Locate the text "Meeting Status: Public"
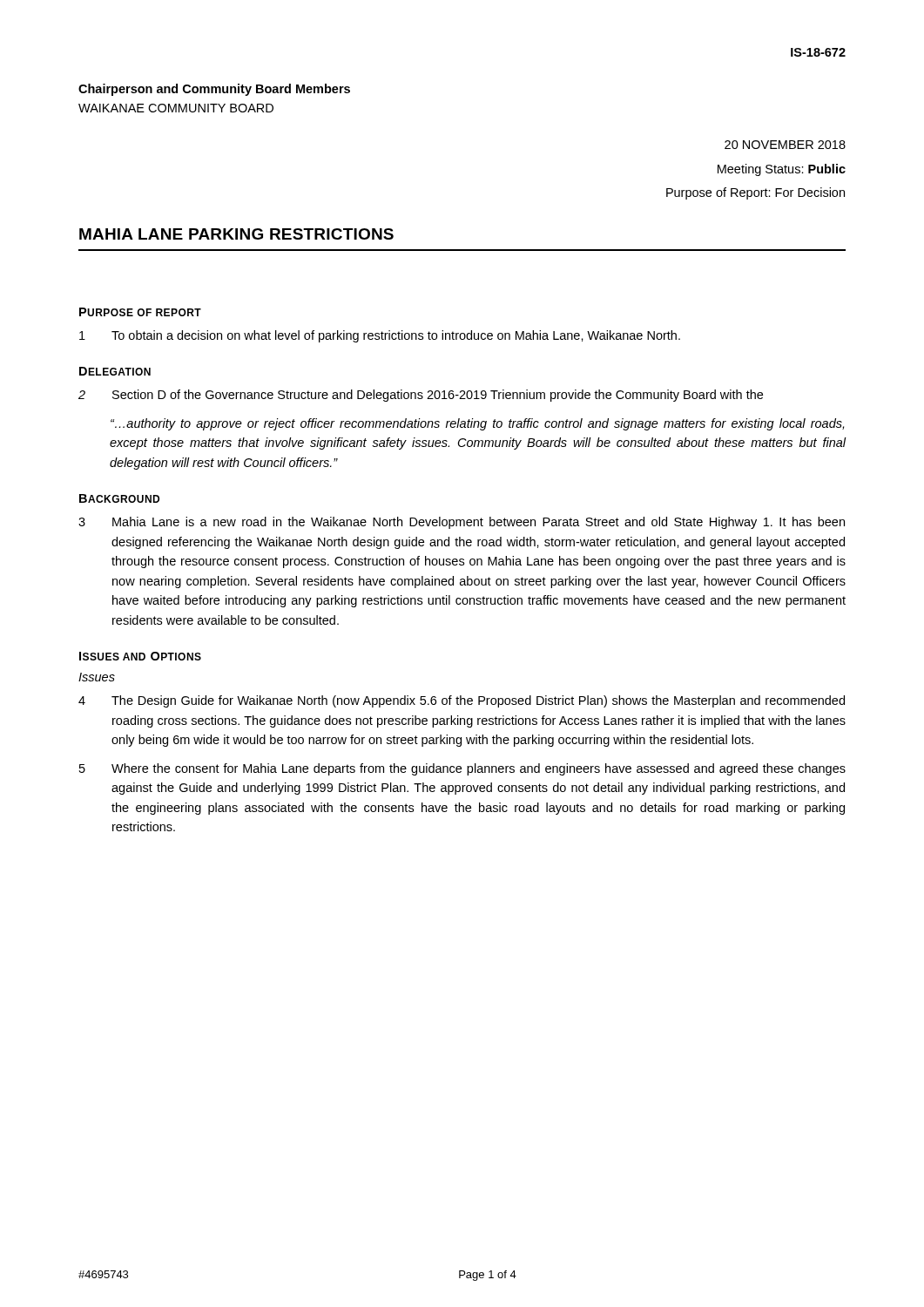Screen dimensions: 1307x924 click(x=781, y=169)
